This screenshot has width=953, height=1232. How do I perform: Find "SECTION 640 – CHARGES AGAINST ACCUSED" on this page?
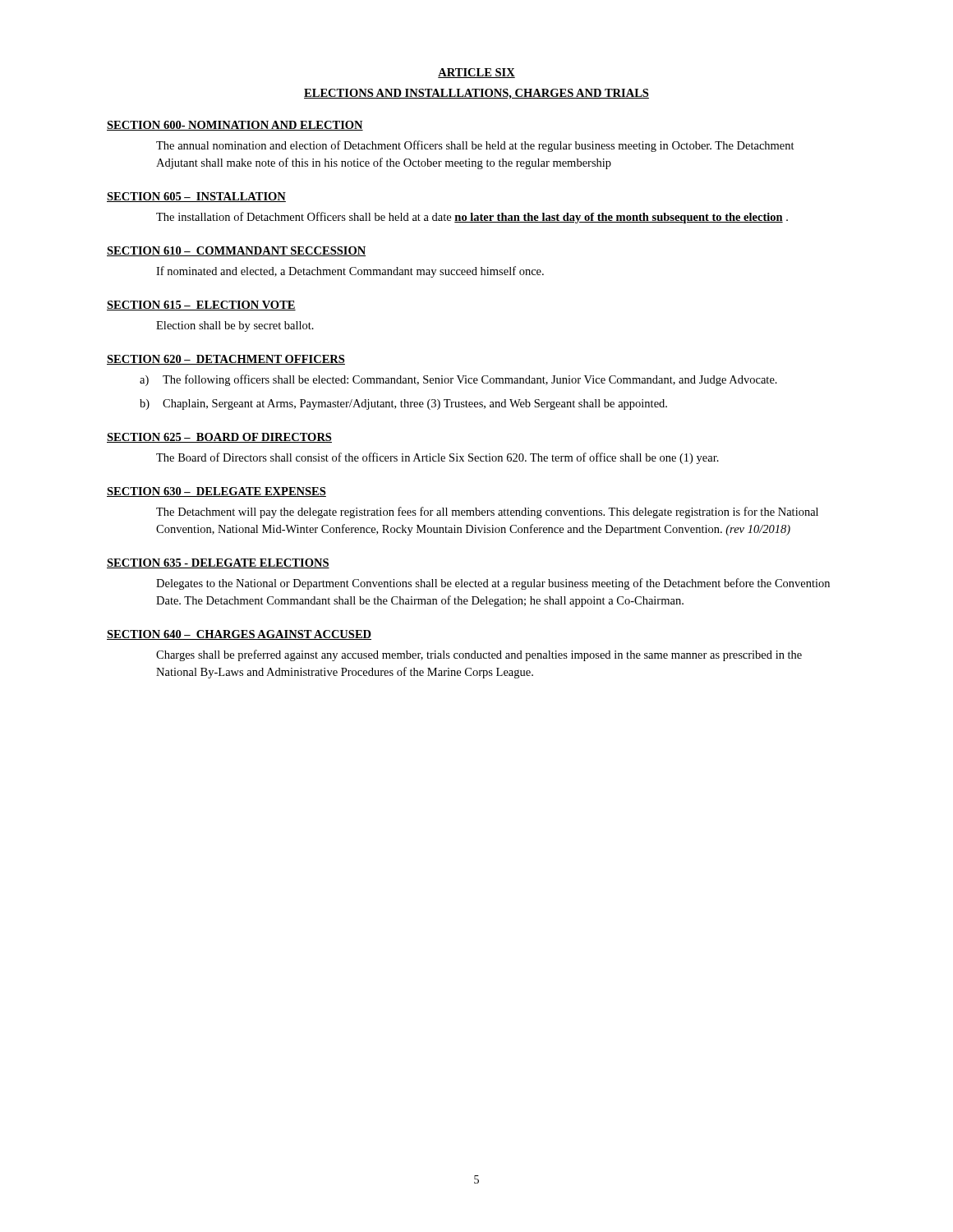tap(239, 635)
